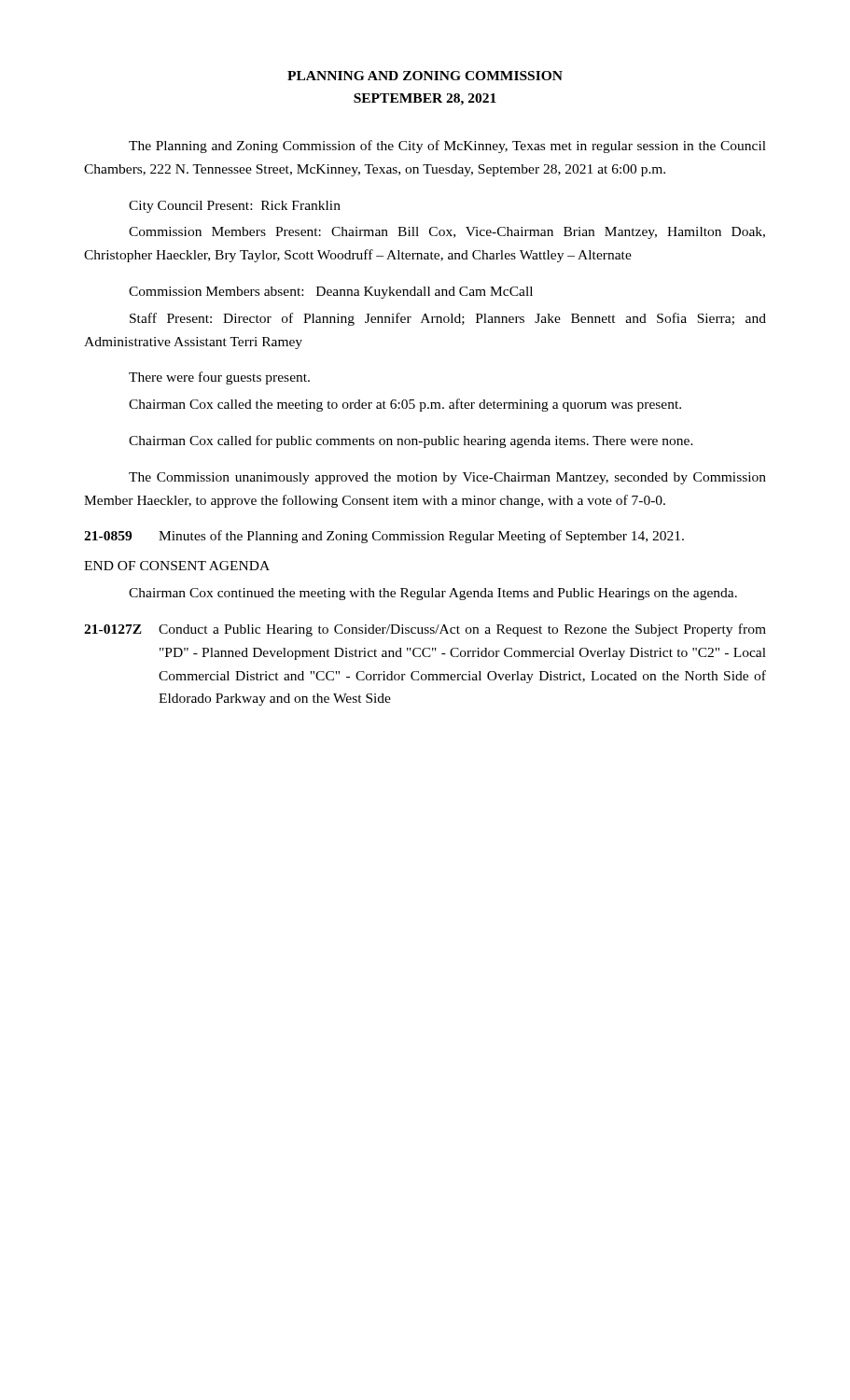Click on the block starting "Commission Members absent: Deanna Kuykendall and Cam"

tap(331, 291)
